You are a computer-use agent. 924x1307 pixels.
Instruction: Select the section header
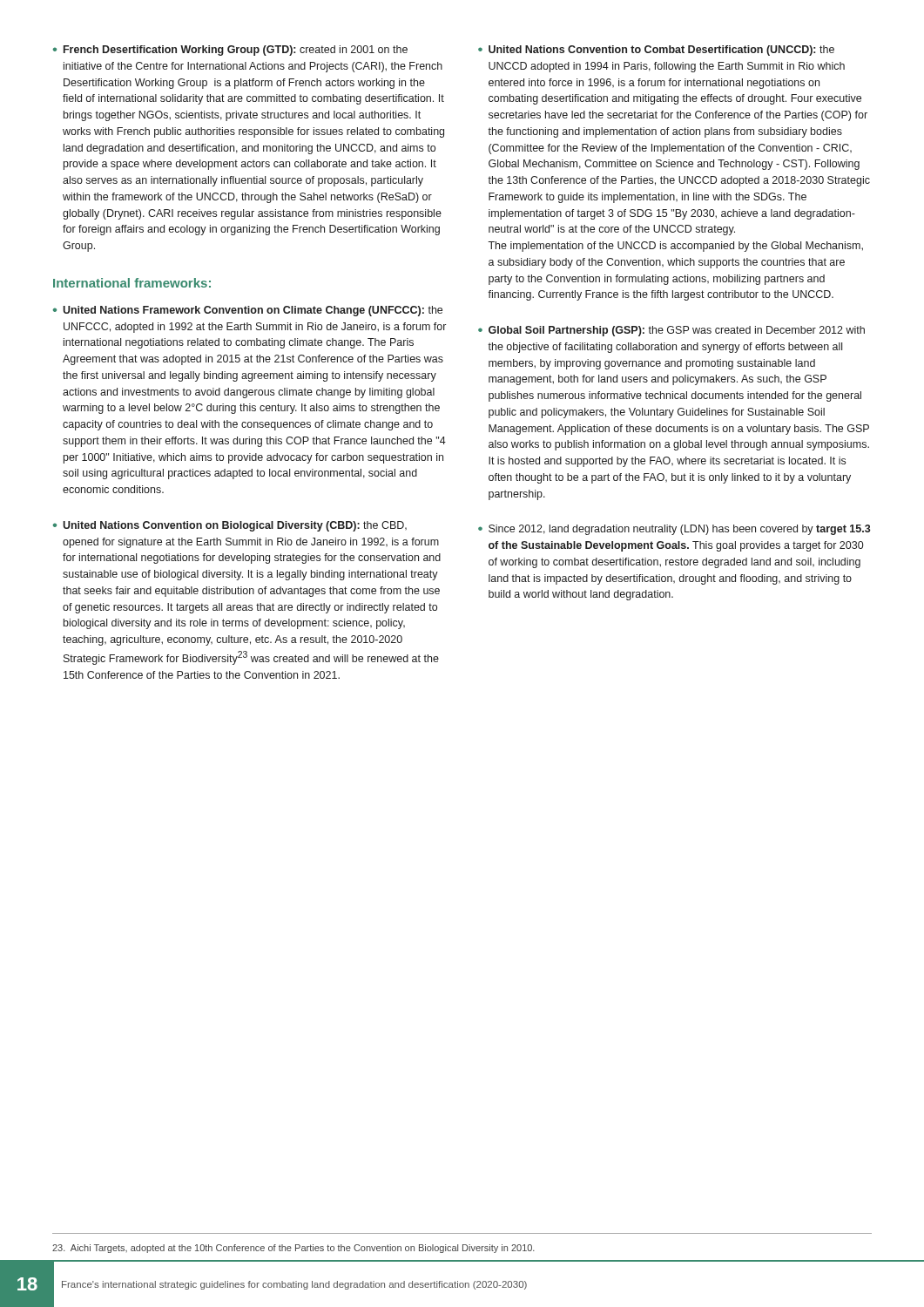coord(132,283)
